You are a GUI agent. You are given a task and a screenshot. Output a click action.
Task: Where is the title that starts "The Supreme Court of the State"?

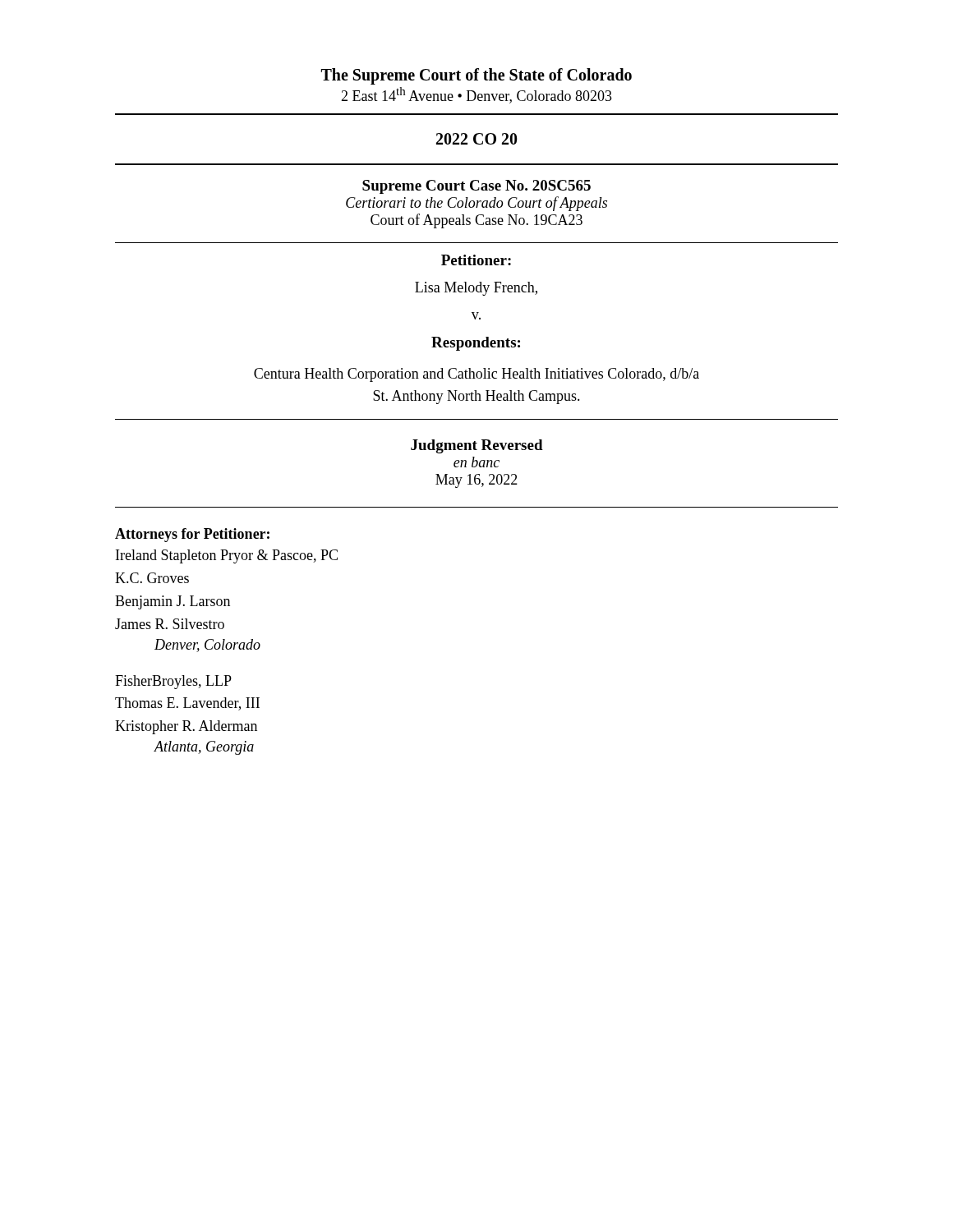click(x=476, y=85)
